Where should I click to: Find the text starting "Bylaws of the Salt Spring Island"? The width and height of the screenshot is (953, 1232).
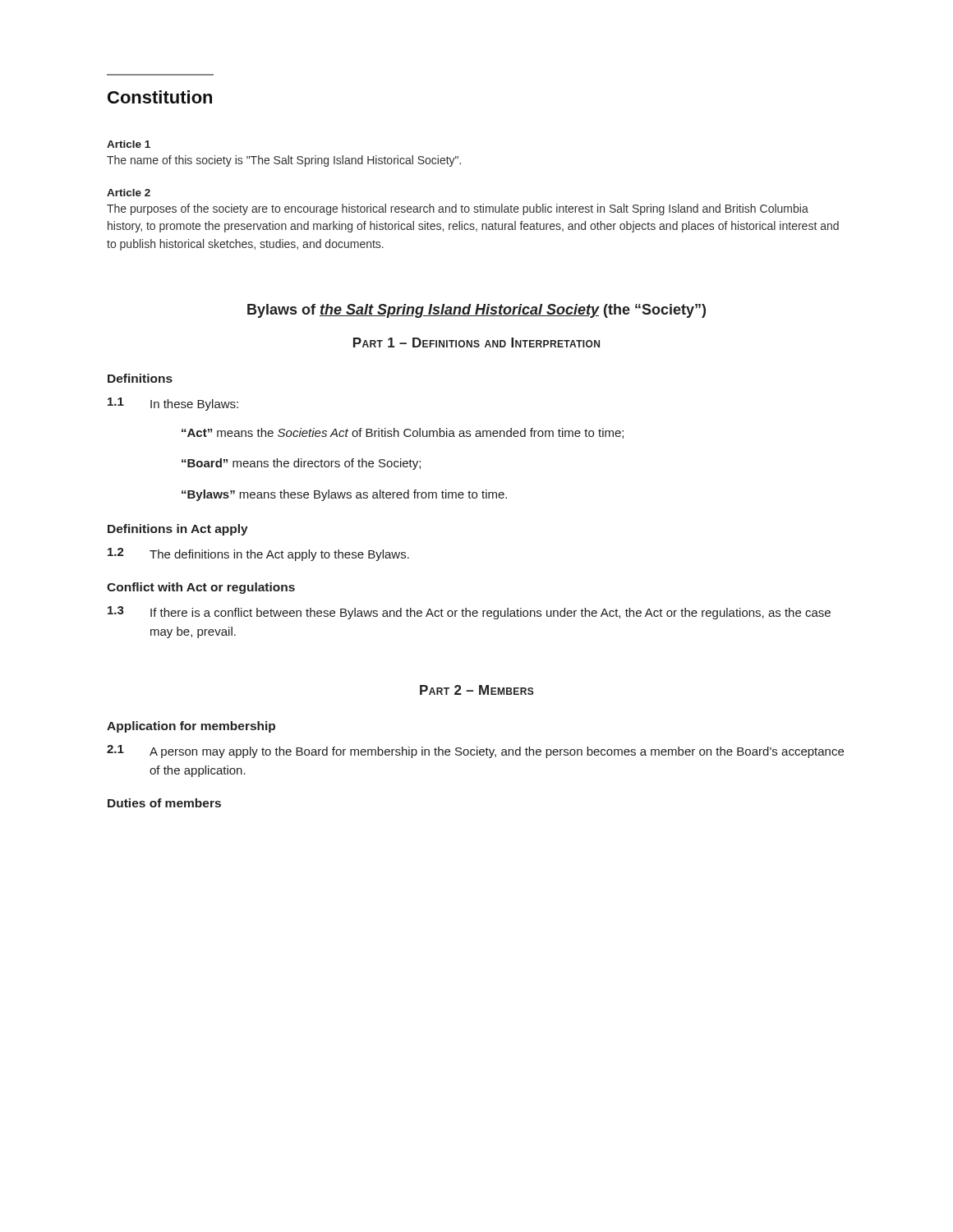click(x=476, y=309)
